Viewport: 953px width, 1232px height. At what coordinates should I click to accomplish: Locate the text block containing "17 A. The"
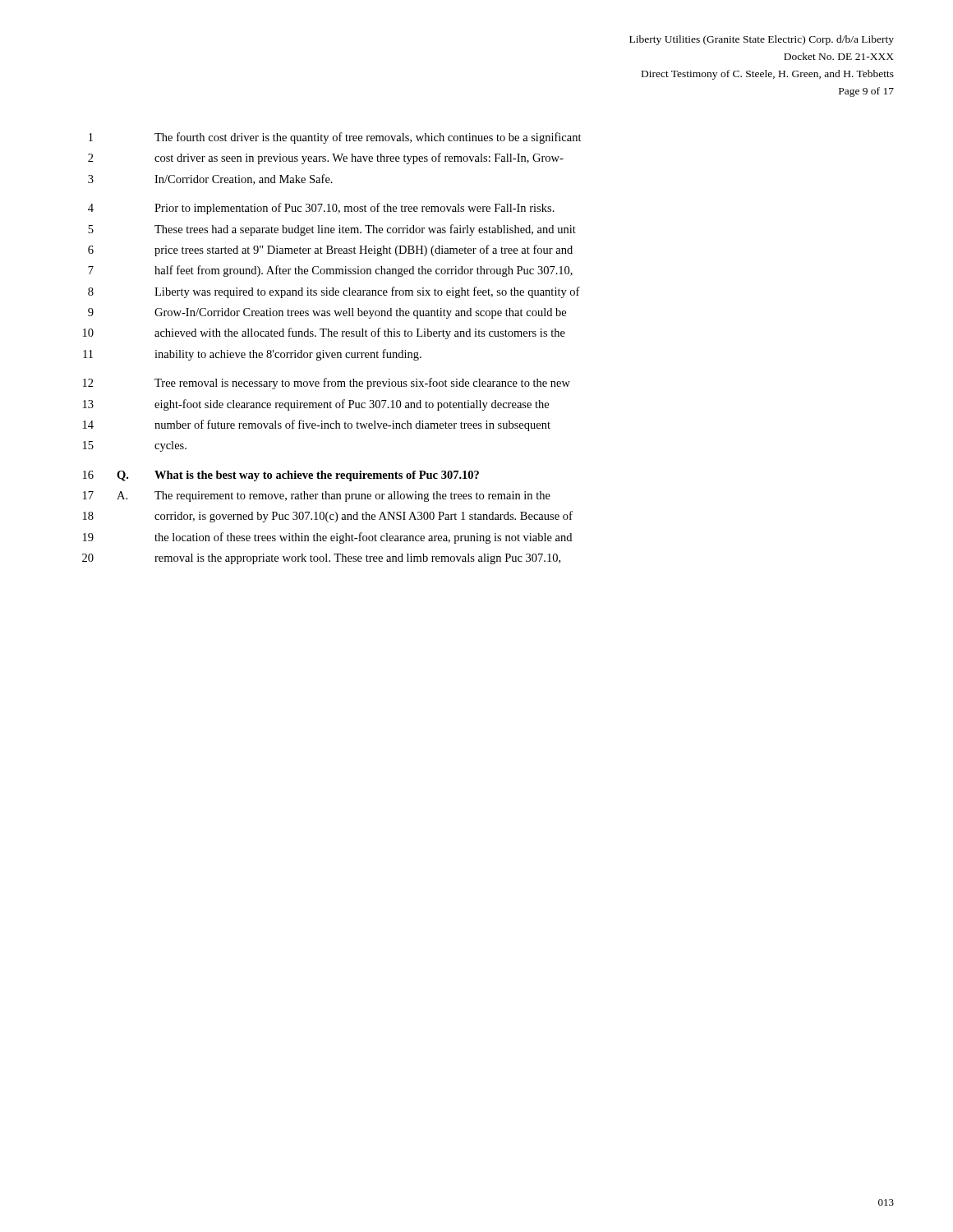476,496
